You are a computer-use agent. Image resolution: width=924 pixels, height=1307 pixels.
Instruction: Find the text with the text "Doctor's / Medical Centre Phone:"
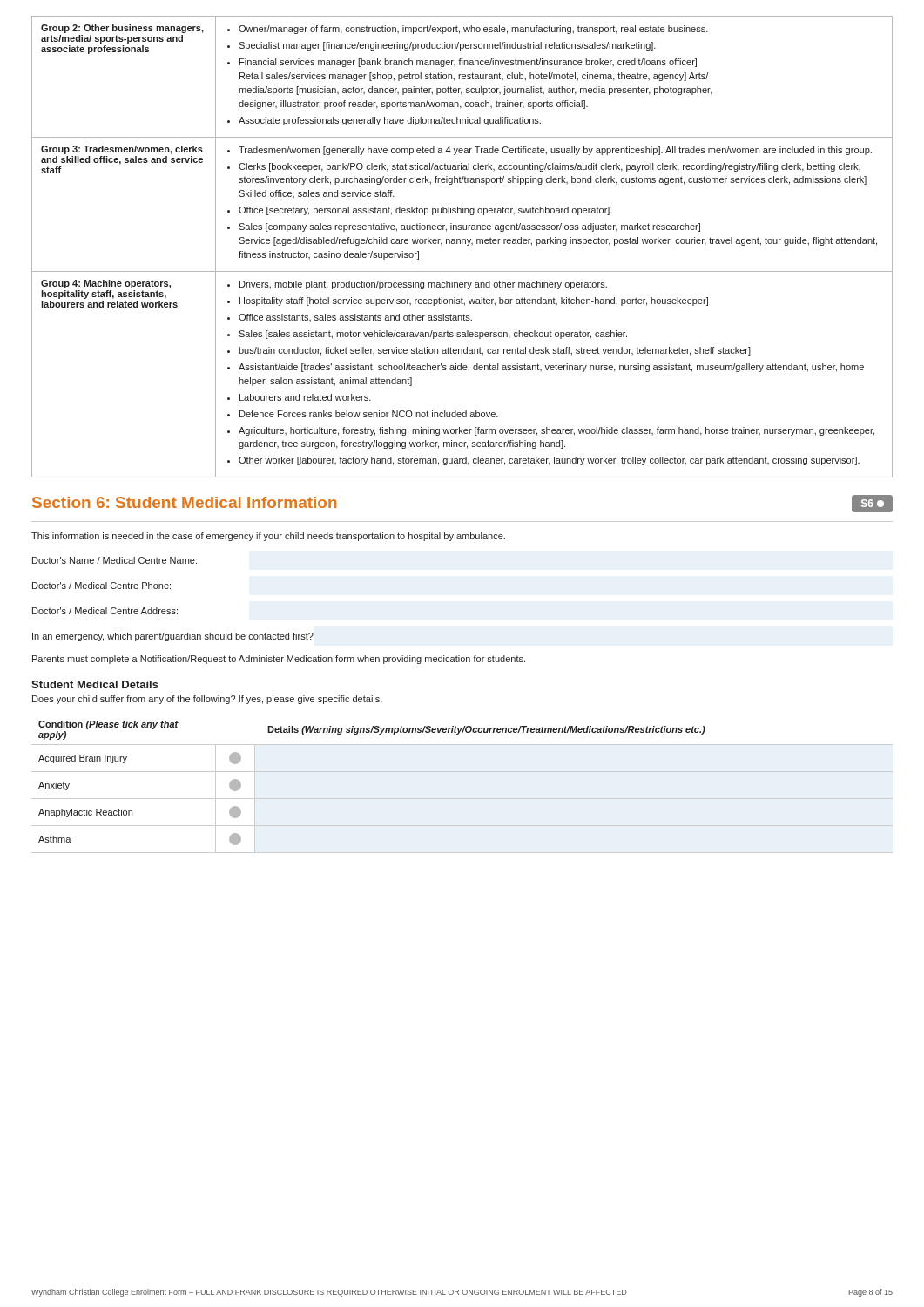pyautogui.click(x=101, y=586)
